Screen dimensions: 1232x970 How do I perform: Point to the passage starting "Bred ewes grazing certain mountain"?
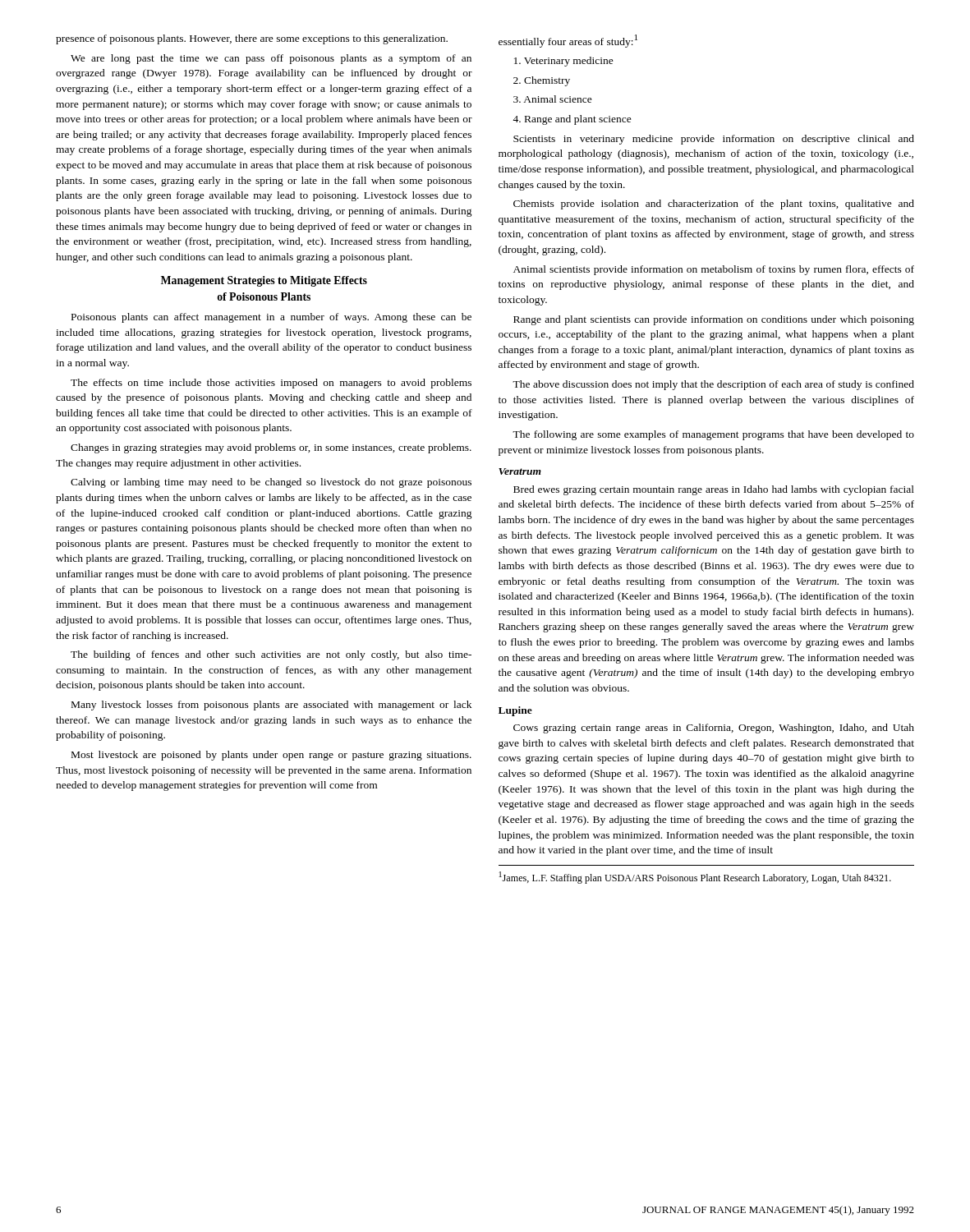[x=706, y=589]
